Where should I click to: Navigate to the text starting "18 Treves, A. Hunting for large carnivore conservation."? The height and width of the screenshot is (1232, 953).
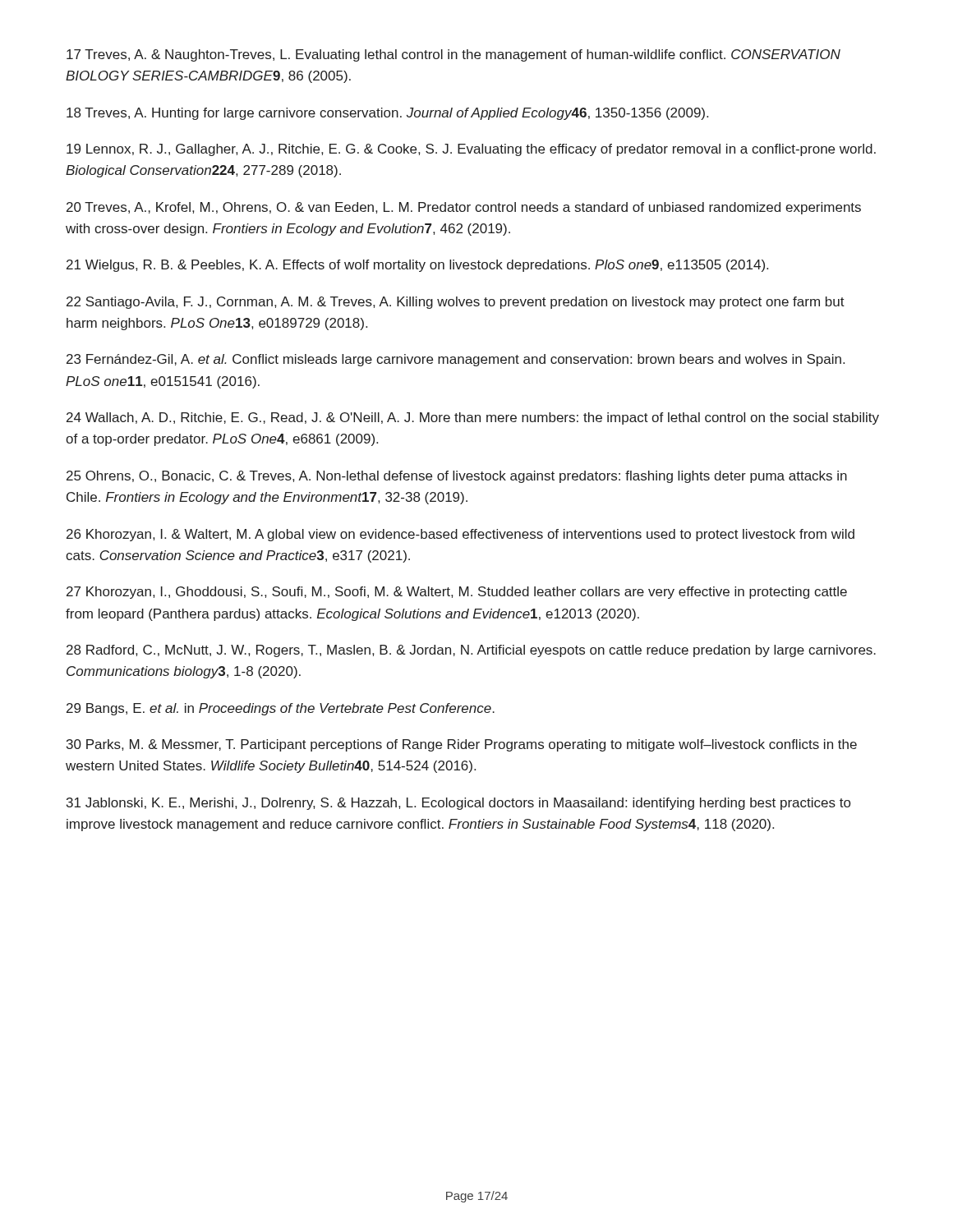click(388, 113)
